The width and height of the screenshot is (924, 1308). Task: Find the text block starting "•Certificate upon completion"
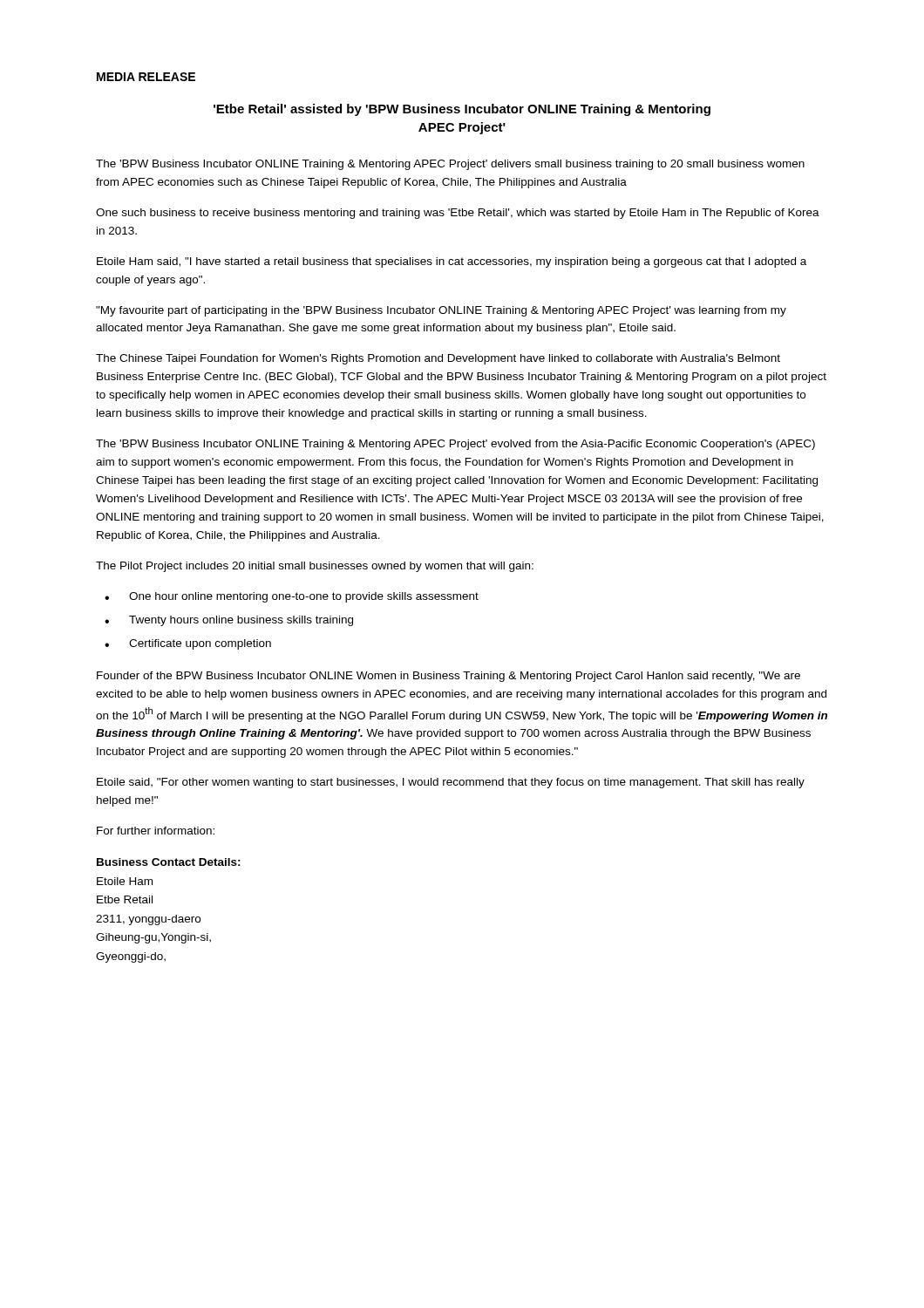[188, 644]
